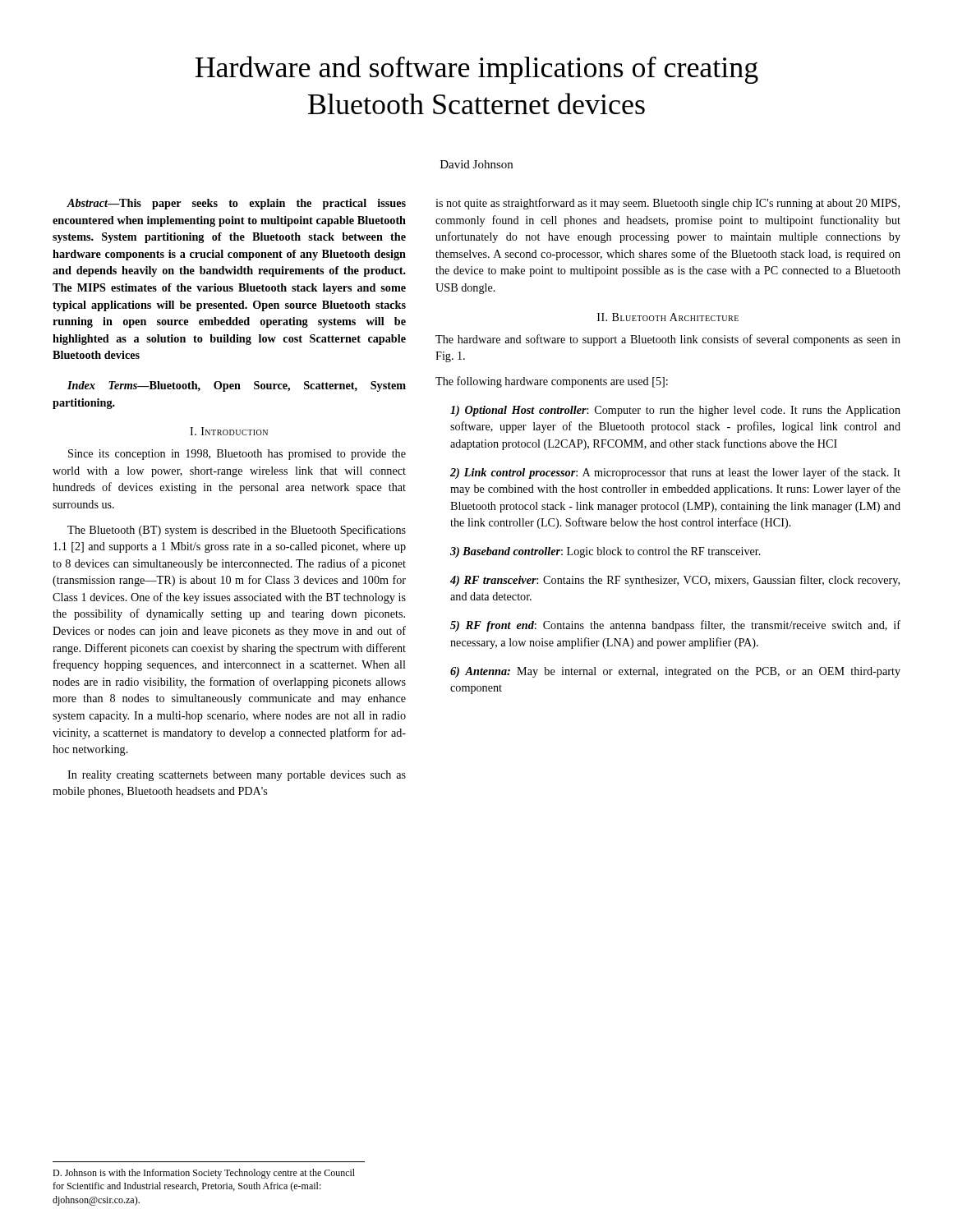
Task: Navigate to the text block starting "Abstract—This paper seeks to explain the practical issues"
Action: 229,279
